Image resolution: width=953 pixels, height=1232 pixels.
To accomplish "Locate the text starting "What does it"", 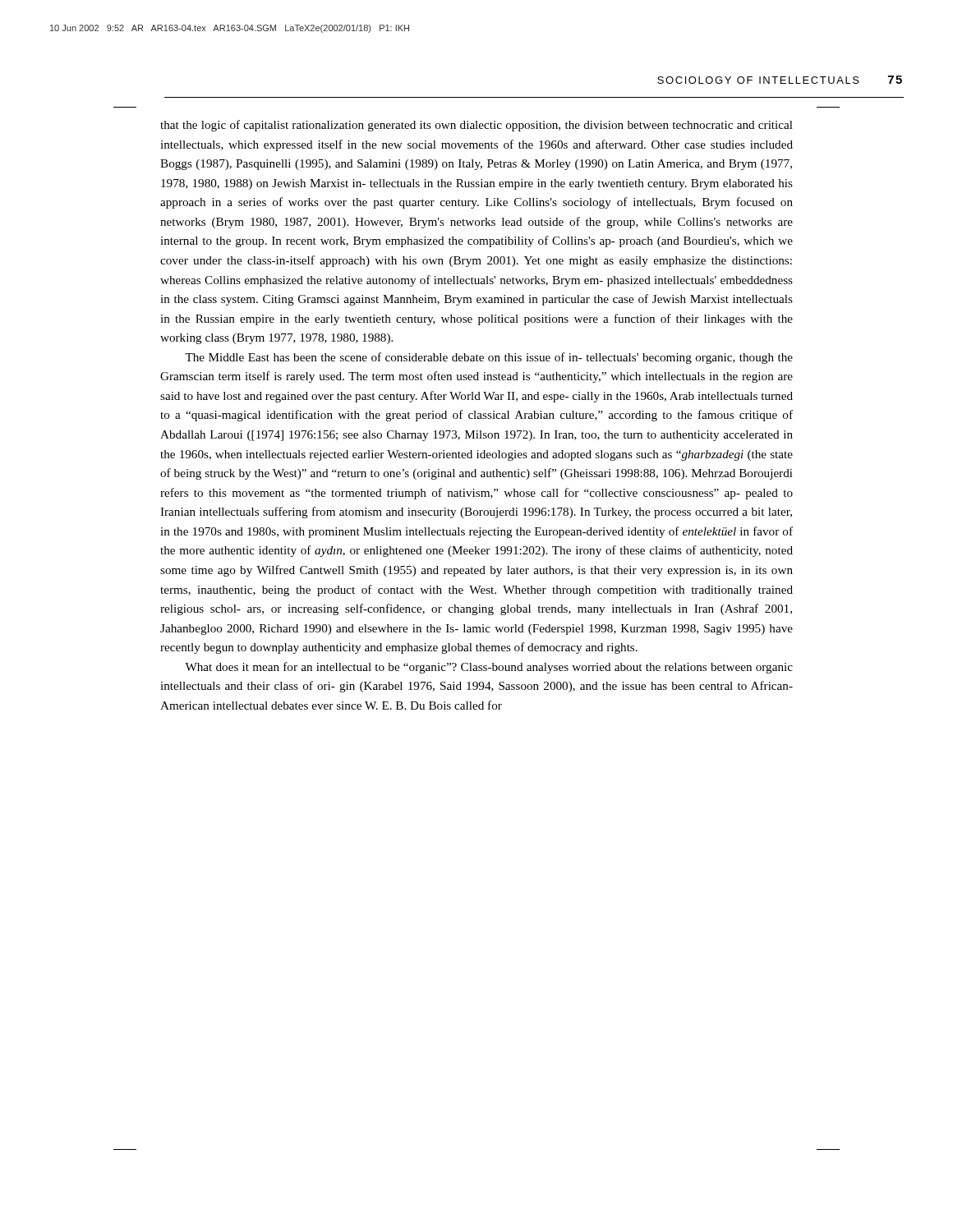I will click(476, 686).
